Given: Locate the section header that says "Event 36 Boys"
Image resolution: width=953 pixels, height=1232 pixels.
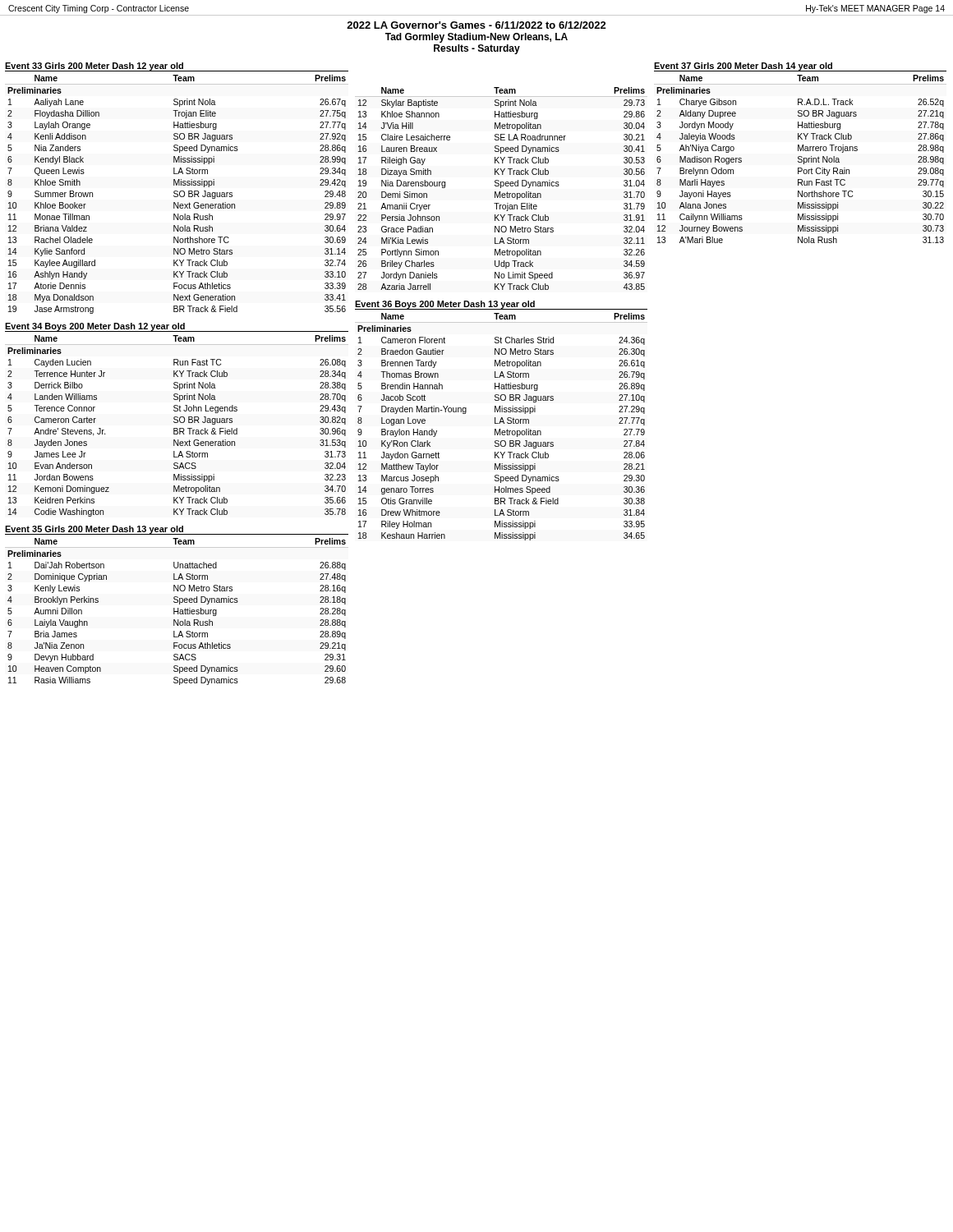Looking at the screenshot, I should pyautogui.click(x=445, y=303).
